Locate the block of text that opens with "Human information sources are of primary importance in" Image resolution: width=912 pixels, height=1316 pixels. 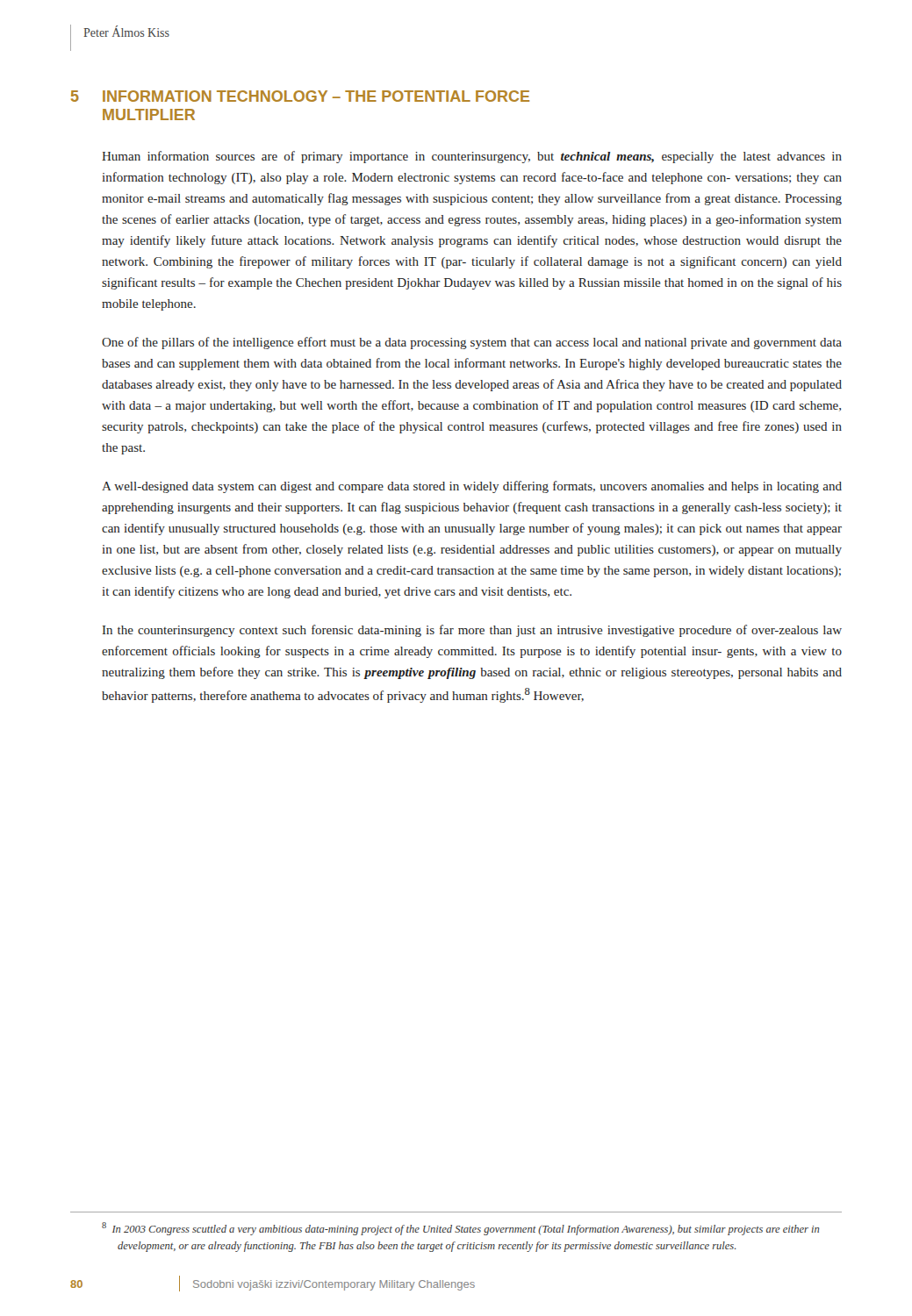point(472,230)
